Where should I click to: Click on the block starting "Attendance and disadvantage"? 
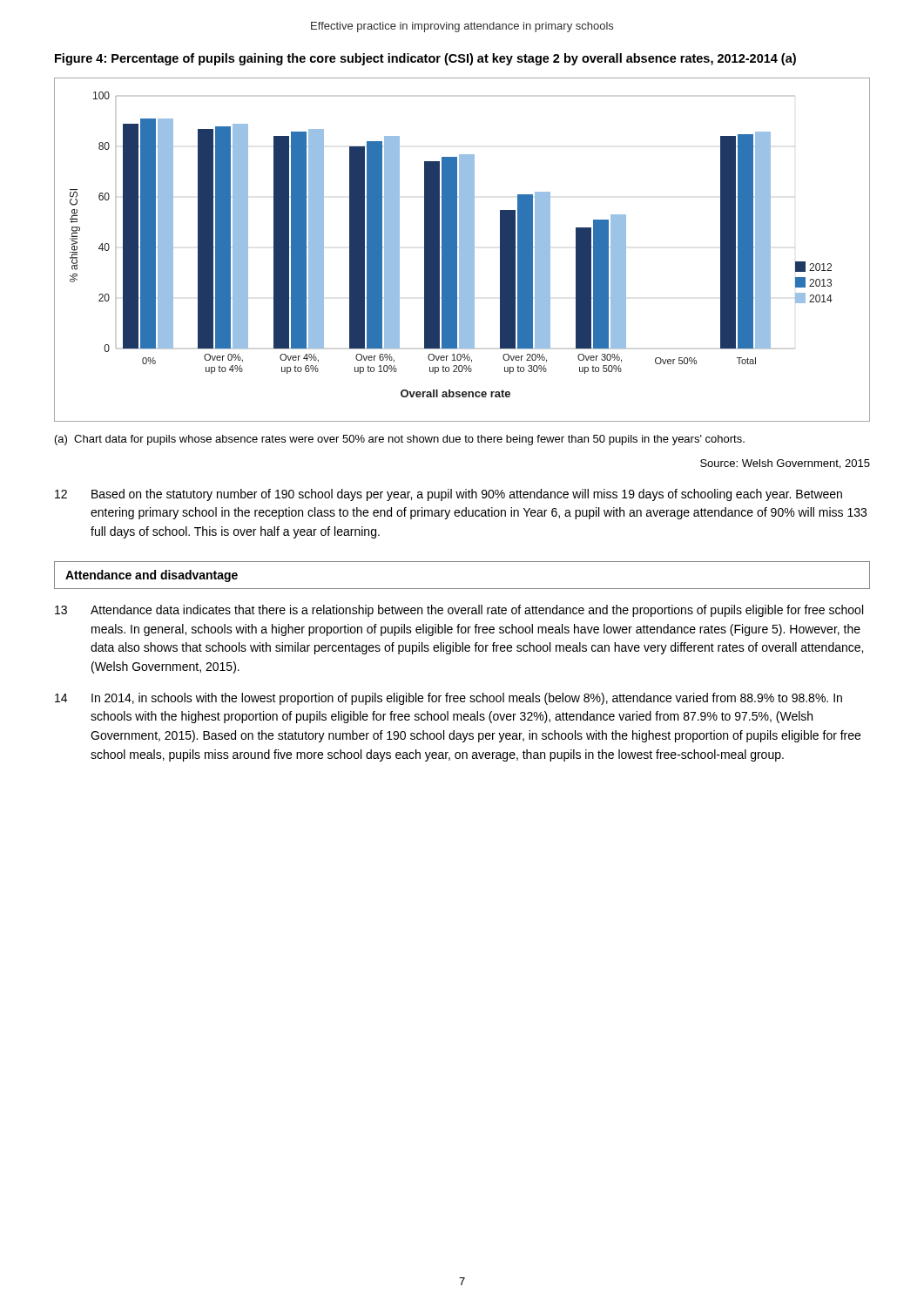pyautogui.click(x=152, y=575)
